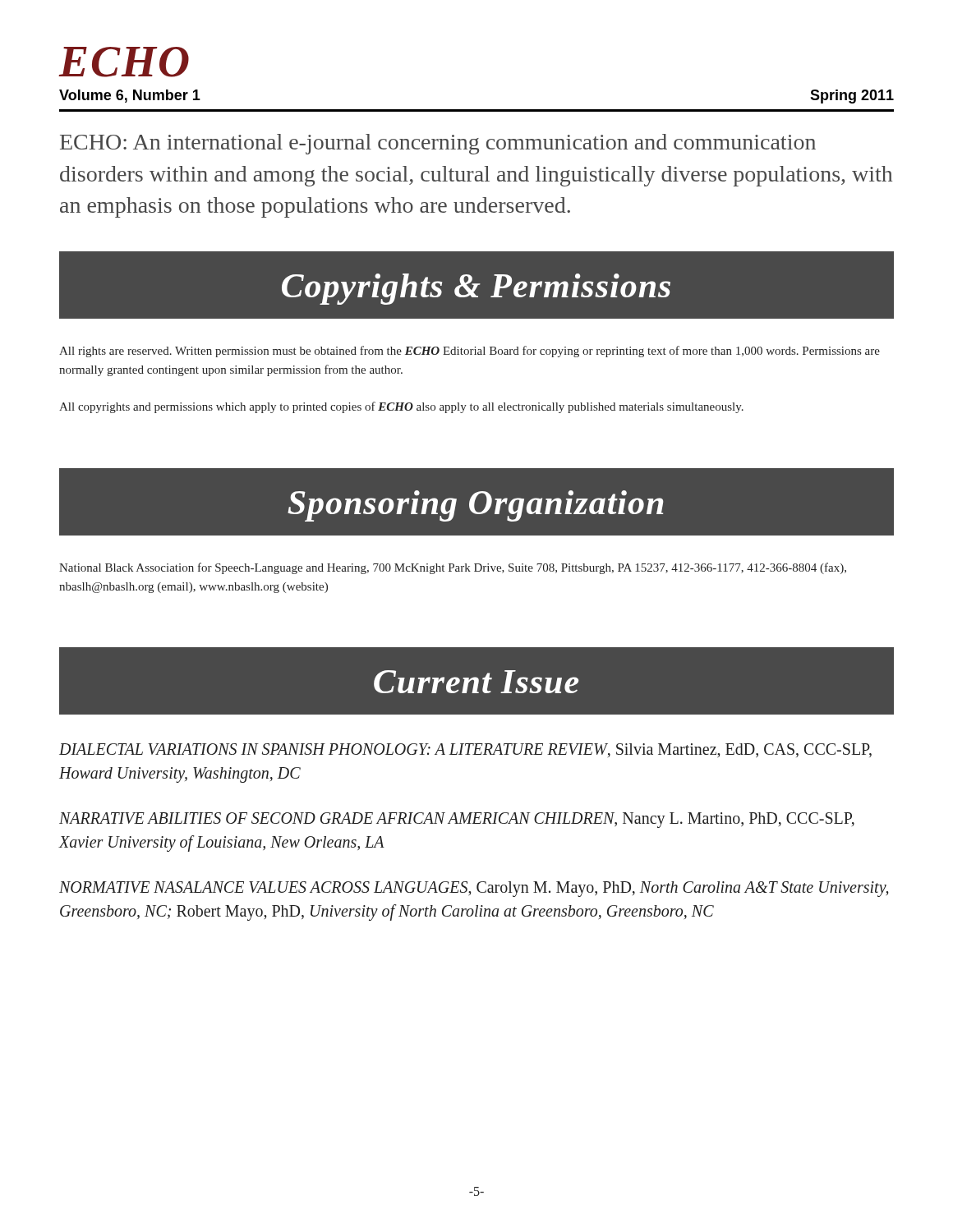
Task: Point to the text block starting "Sponsoring Organization"
Action: (476, 502)
